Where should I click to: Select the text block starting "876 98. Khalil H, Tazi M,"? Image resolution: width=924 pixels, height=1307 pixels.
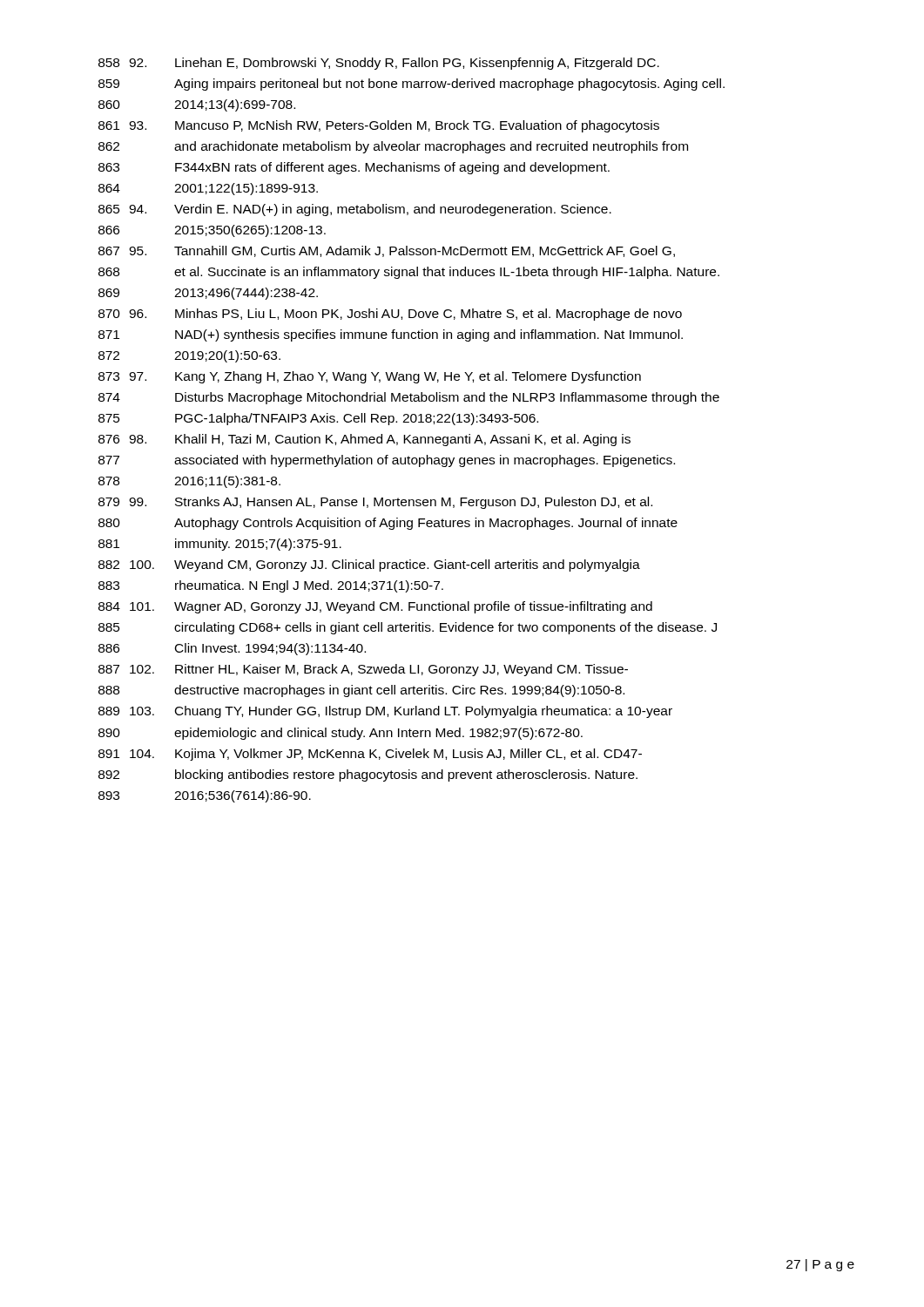coord(462,439)
